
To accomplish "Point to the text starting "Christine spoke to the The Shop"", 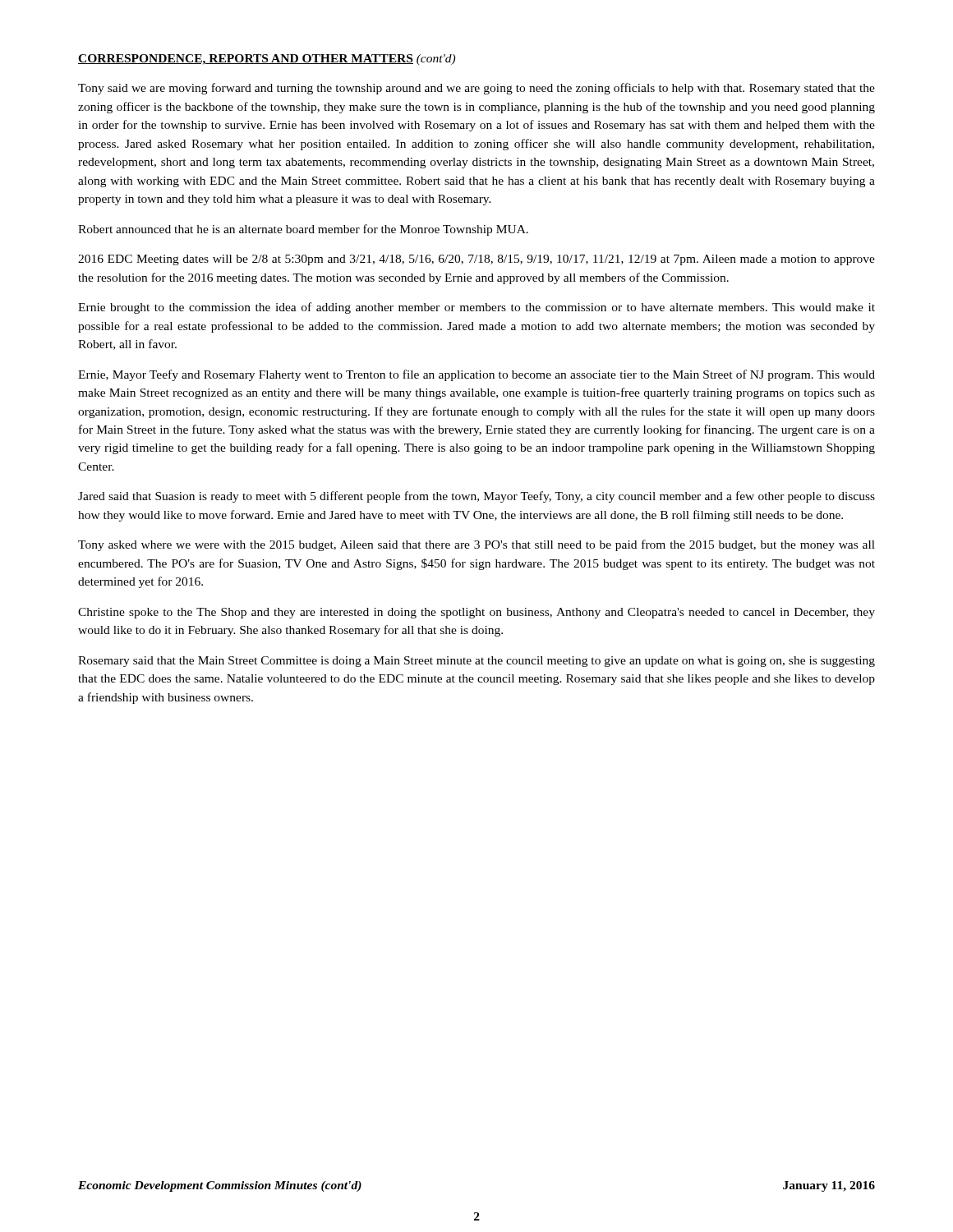I will (476, 621).
